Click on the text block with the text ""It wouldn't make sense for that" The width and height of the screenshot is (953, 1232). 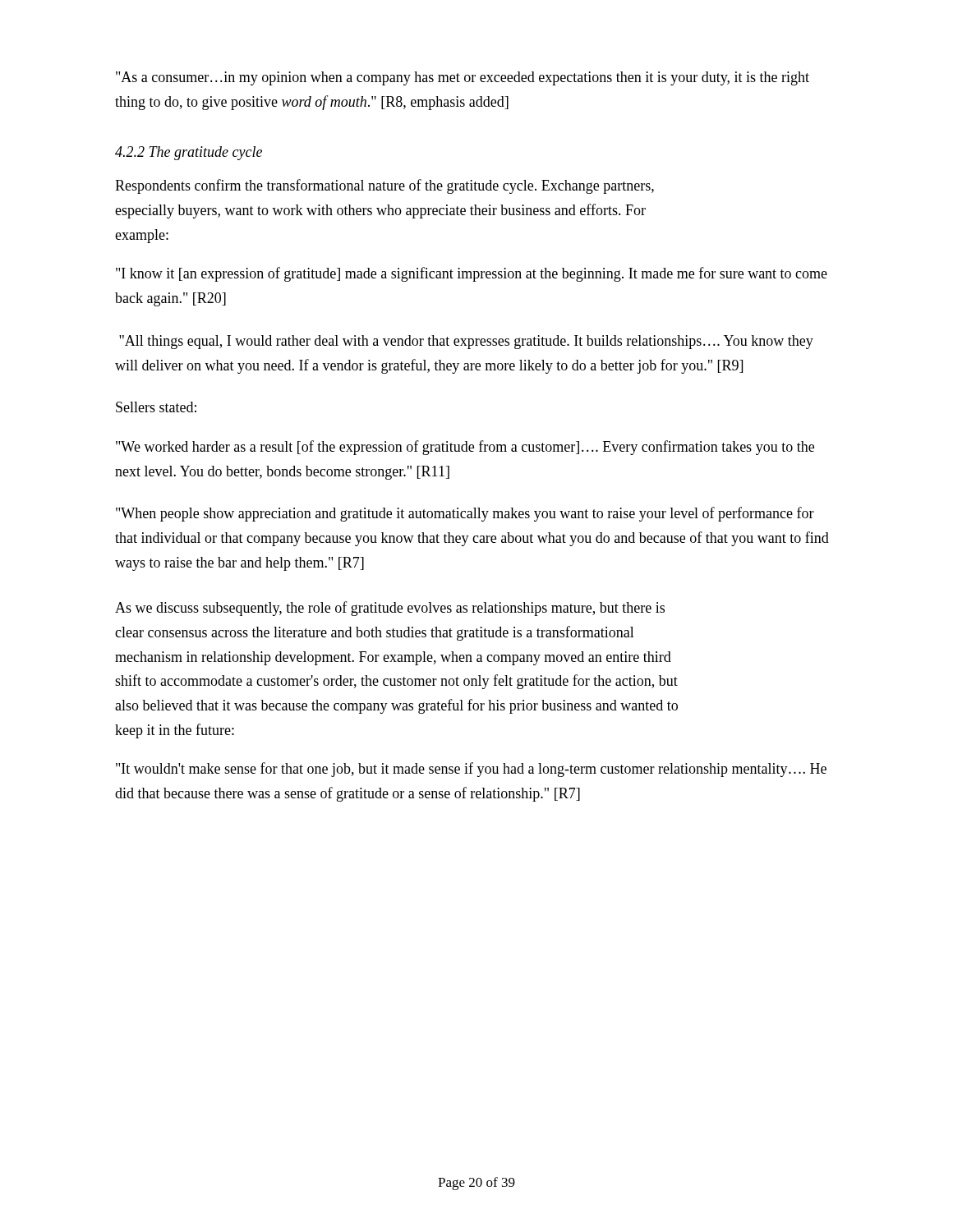pos(471,781)
